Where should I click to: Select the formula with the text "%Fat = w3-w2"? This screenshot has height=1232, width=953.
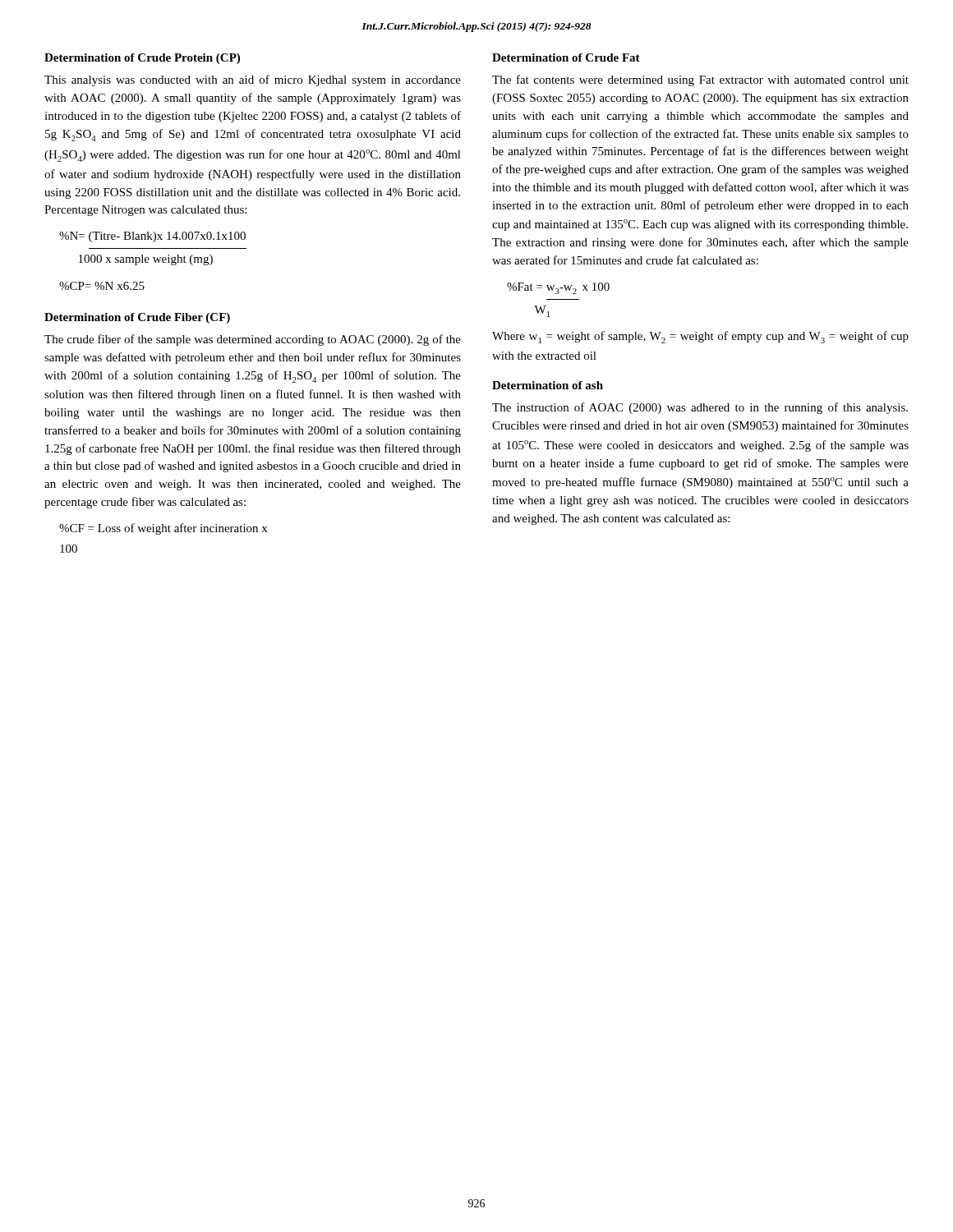558,298
